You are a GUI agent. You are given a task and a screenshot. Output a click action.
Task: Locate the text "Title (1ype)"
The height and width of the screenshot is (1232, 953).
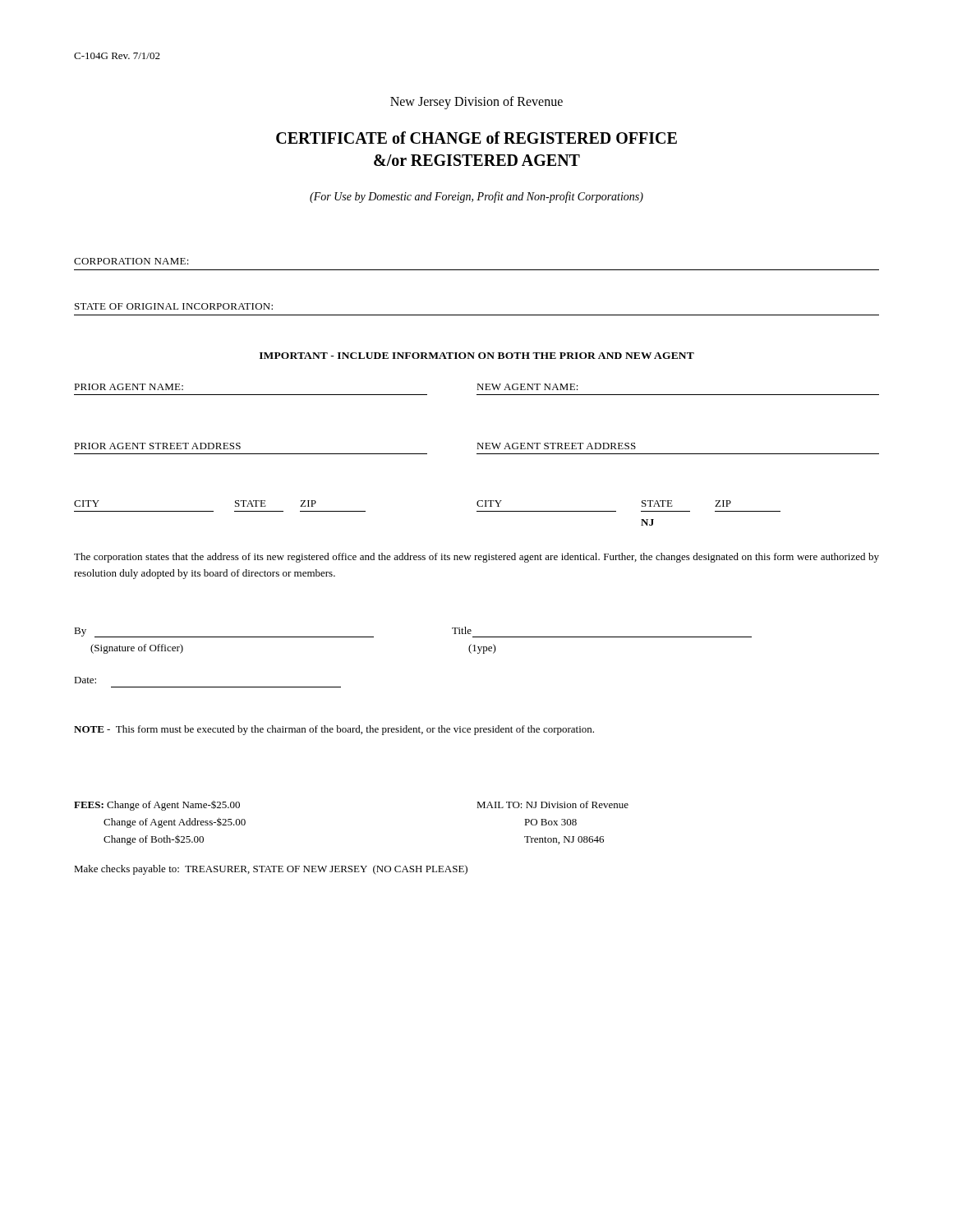click(474, 641)
